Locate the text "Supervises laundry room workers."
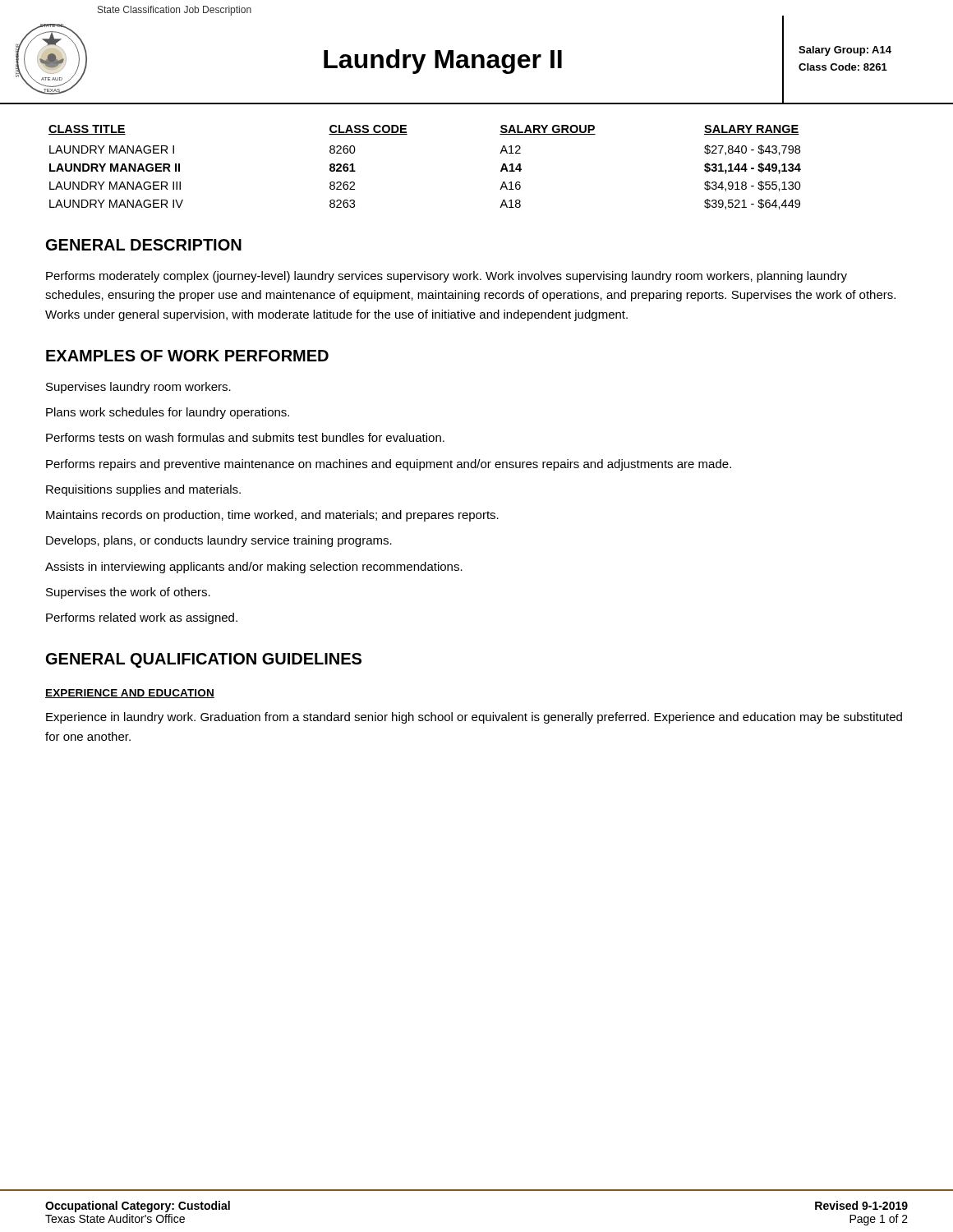953x1232 pixels. tap(138, 386)
